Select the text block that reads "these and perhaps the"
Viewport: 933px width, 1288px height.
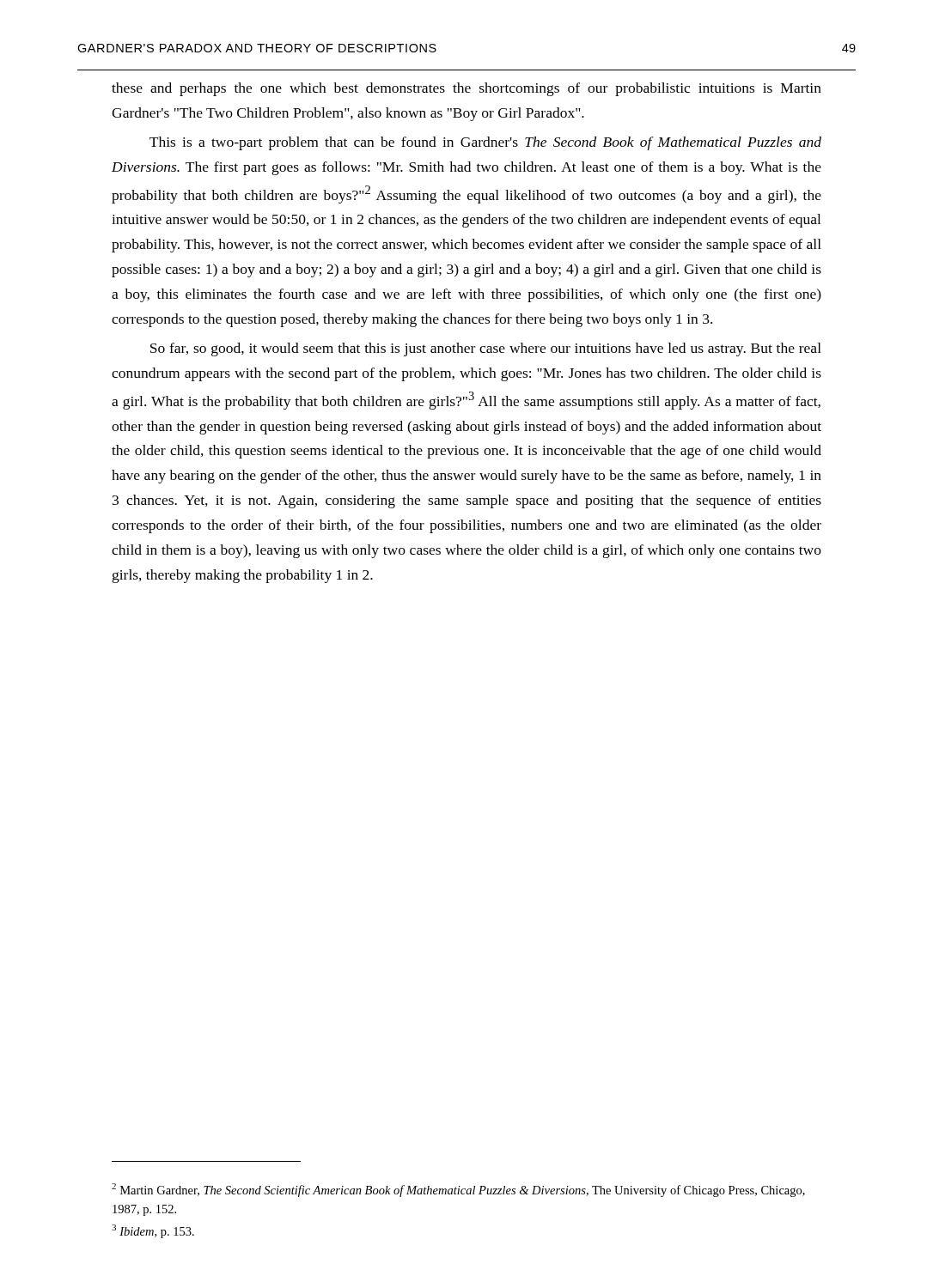(466, 100)
